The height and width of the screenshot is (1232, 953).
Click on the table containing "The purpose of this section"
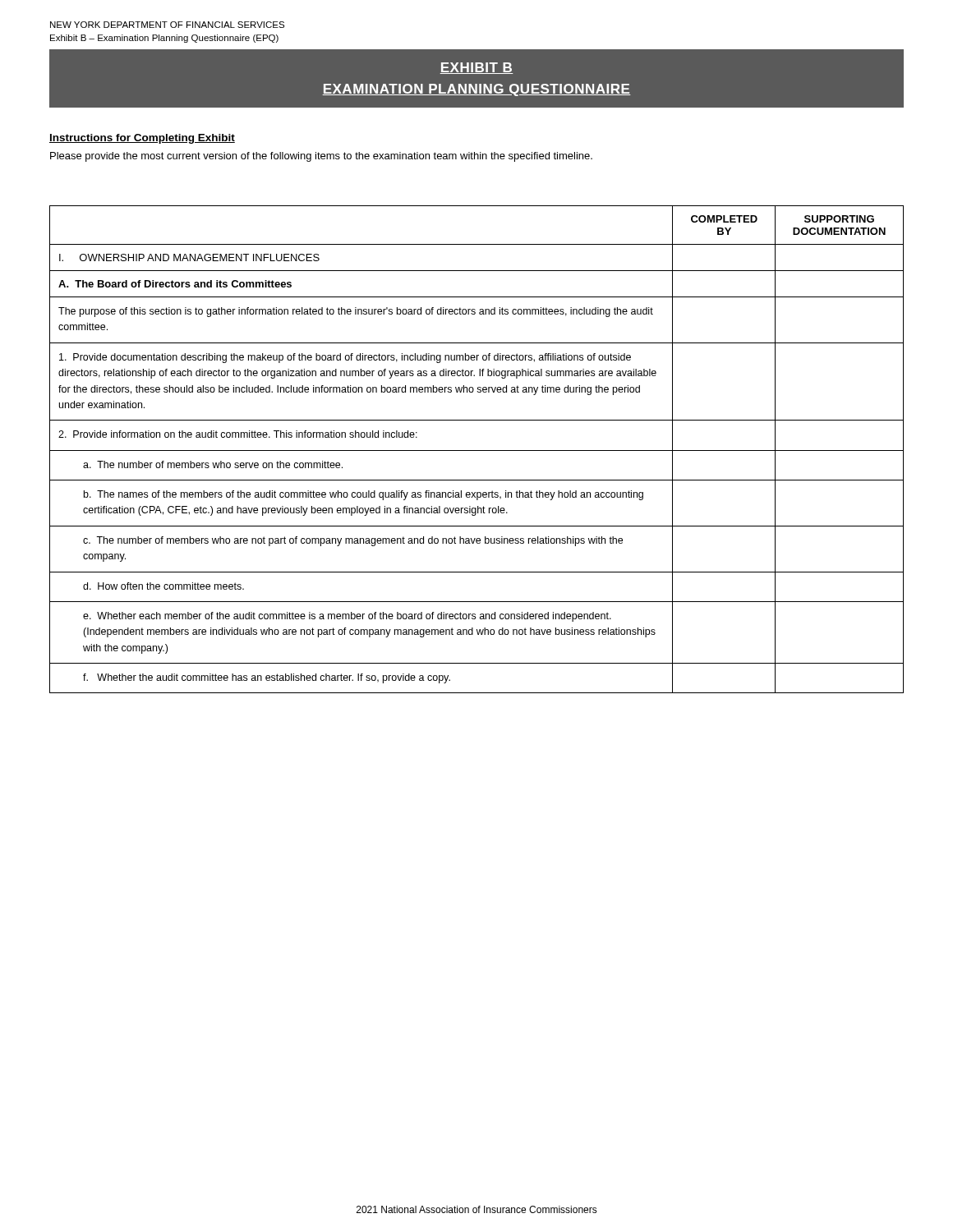476,449
